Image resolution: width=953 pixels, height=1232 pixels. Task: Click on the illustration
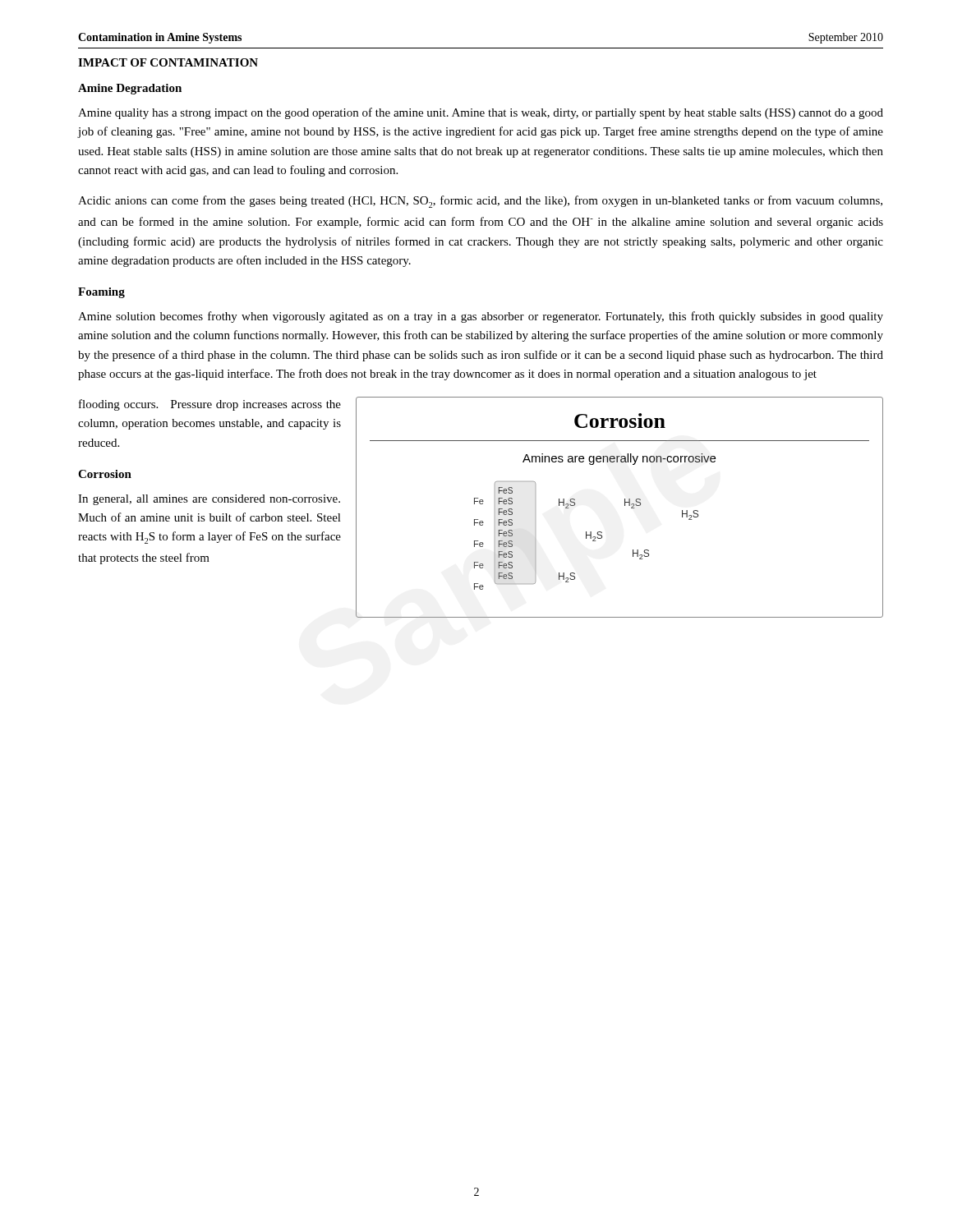tap(619, 507)
